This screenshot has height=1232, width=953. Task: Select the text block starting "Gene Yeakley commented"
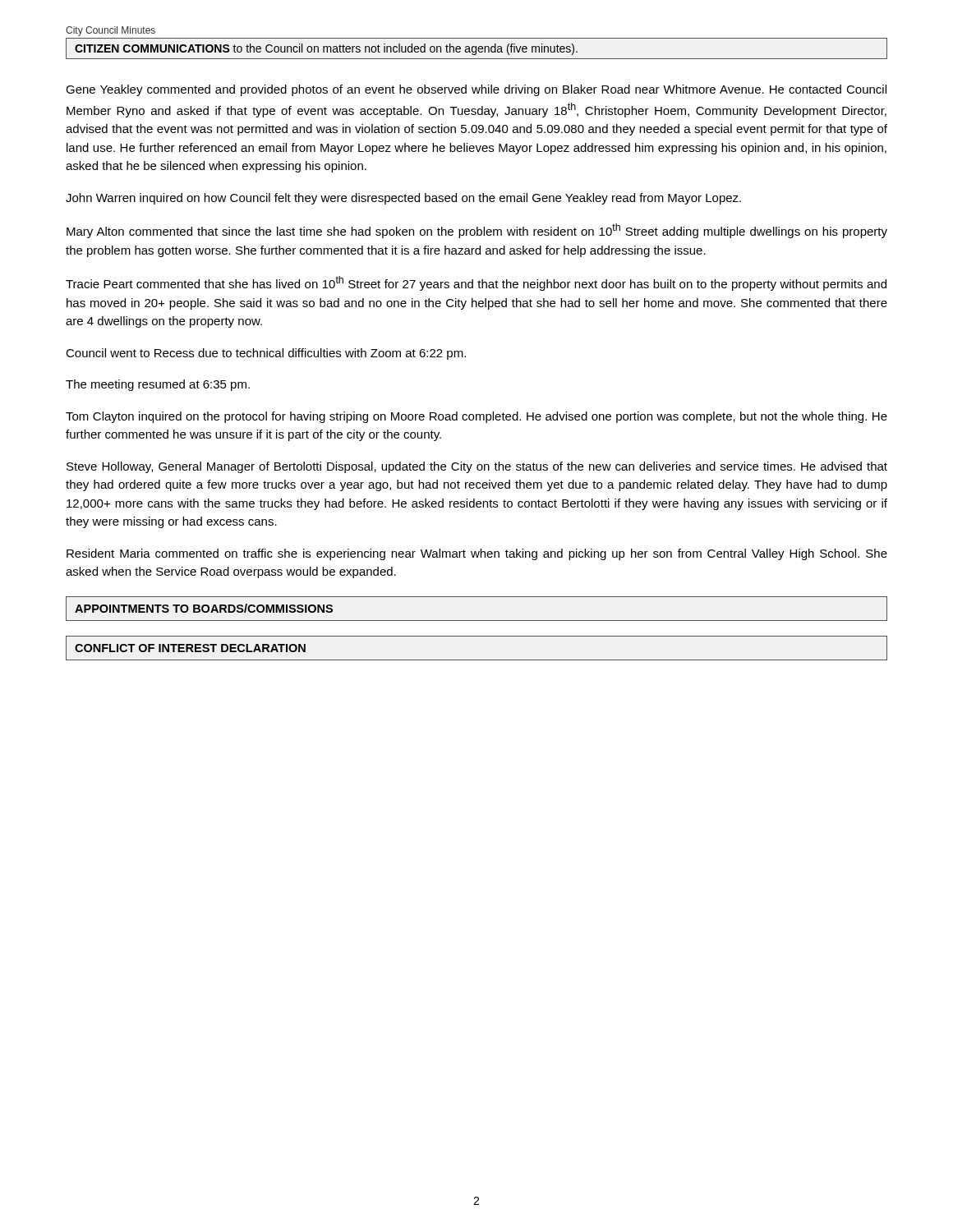tap(476, 127)
